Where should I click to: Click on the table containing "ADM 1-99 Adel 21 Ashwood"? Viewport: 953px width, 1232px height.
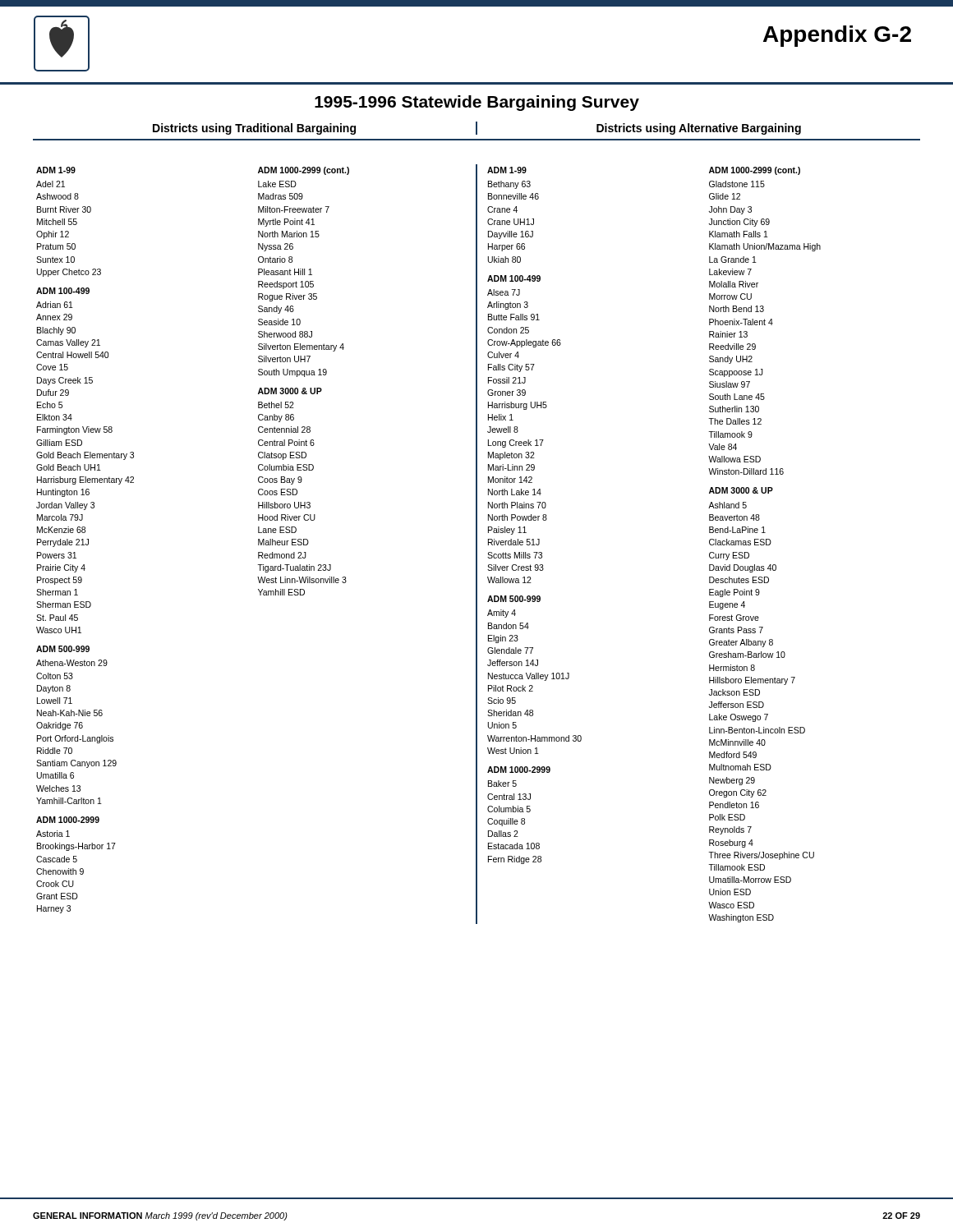142,544
